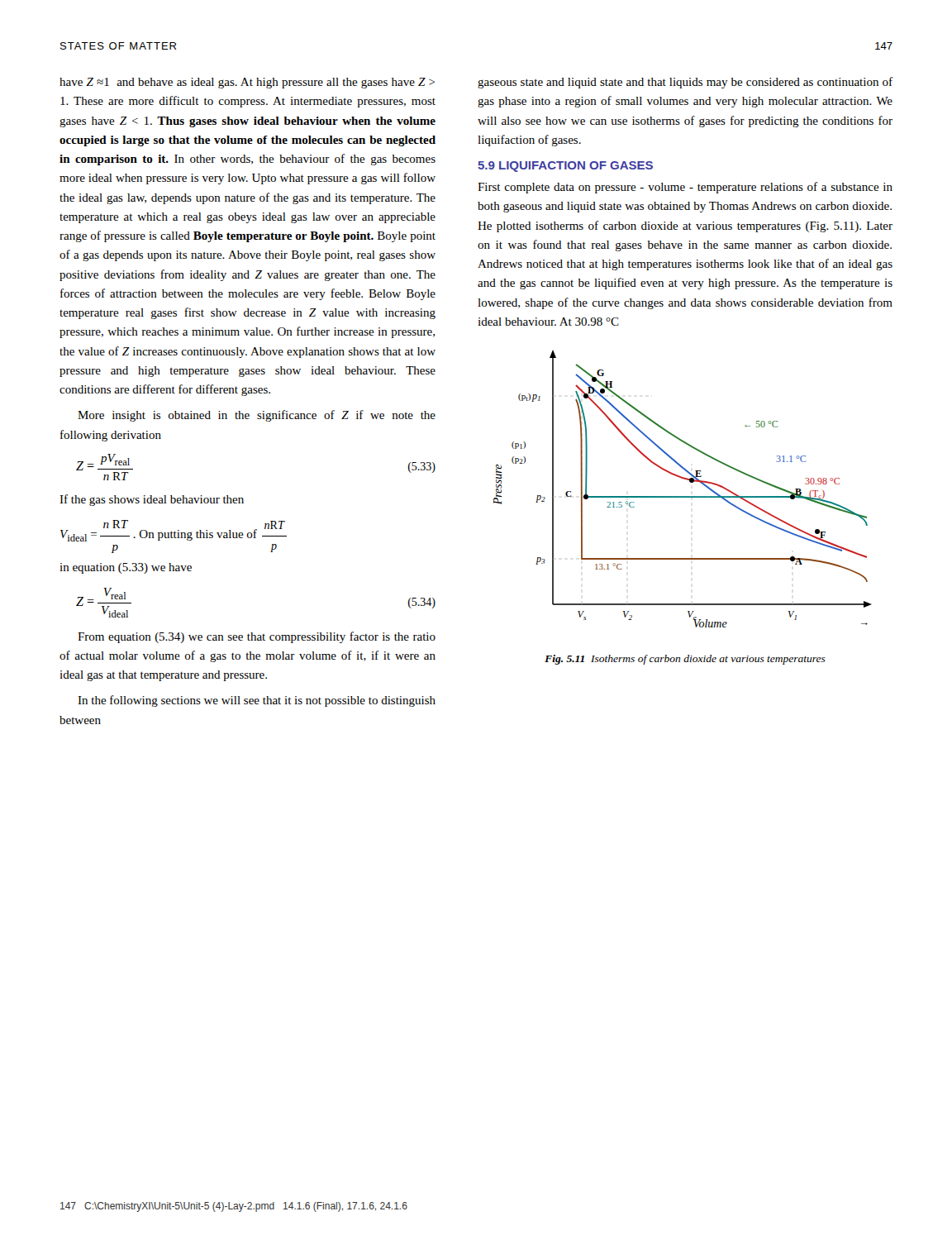
Task: Locate the text block that says "From equation (5.34) we can see that"
Action: point(248,655)
